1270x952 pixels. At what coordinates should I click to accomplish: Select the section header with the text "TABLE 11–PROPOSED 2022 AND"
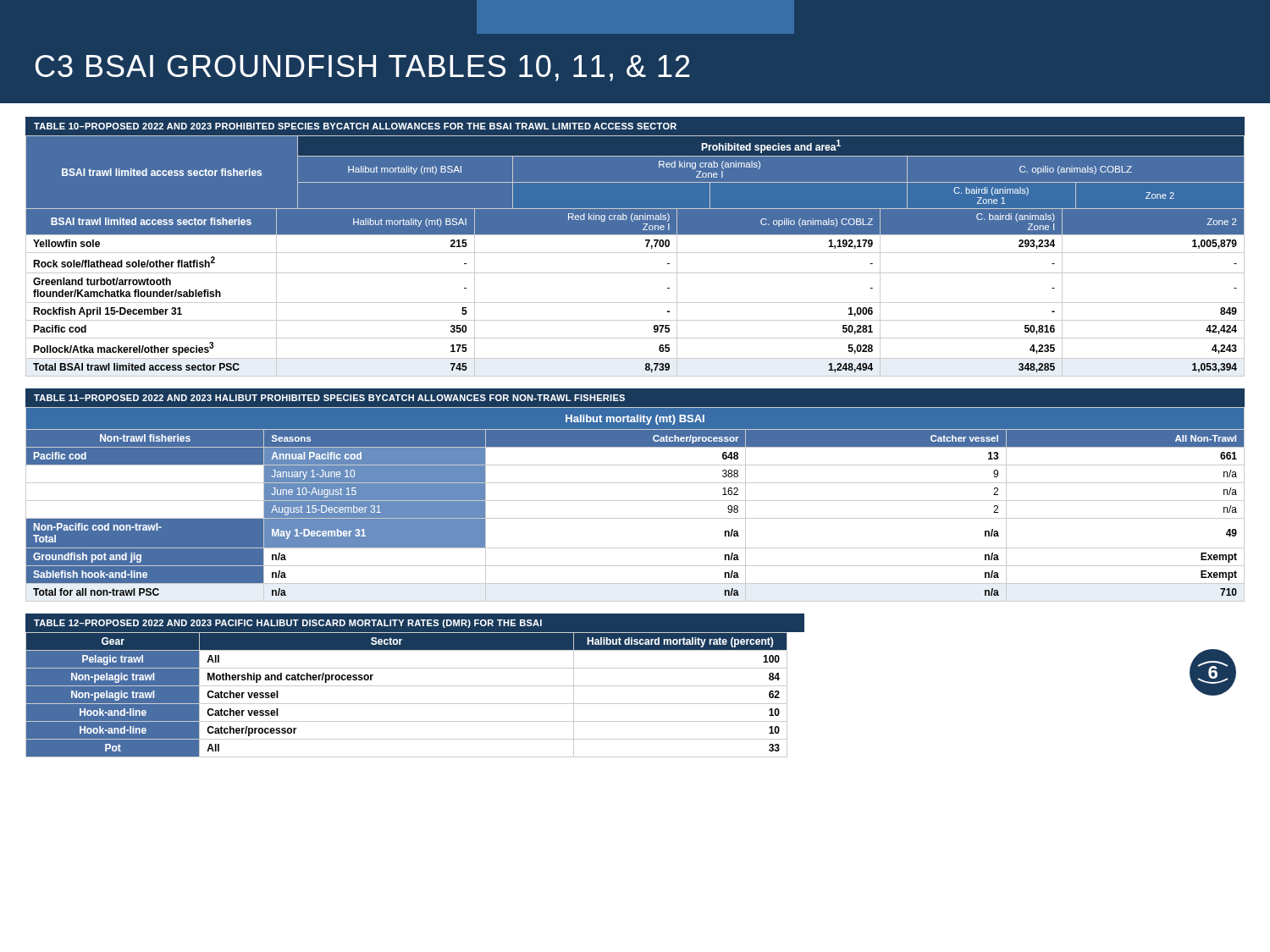tap(330, 398)
